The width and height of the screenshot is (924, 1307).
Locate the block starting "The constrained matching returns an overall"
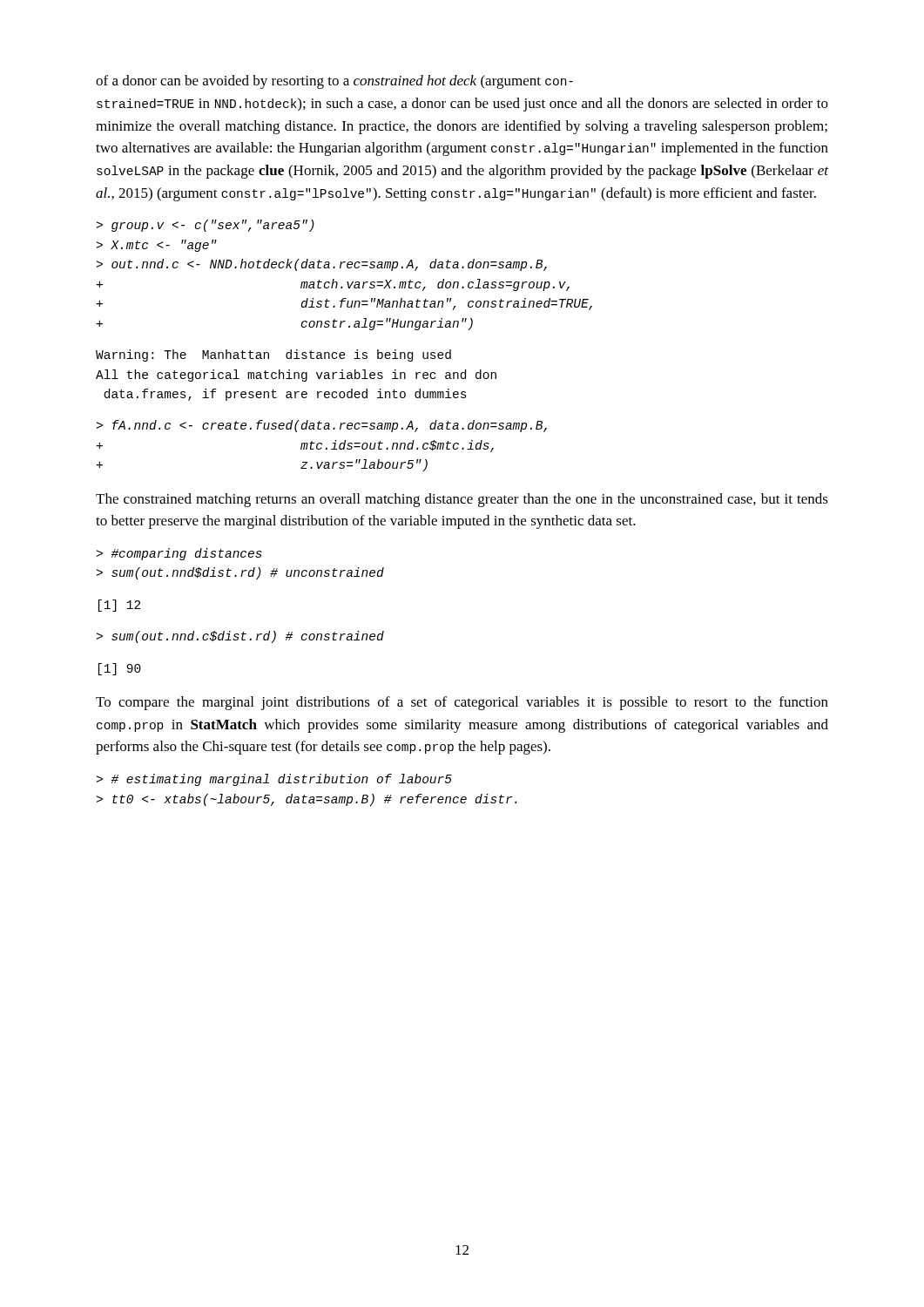tap(462, 510)
